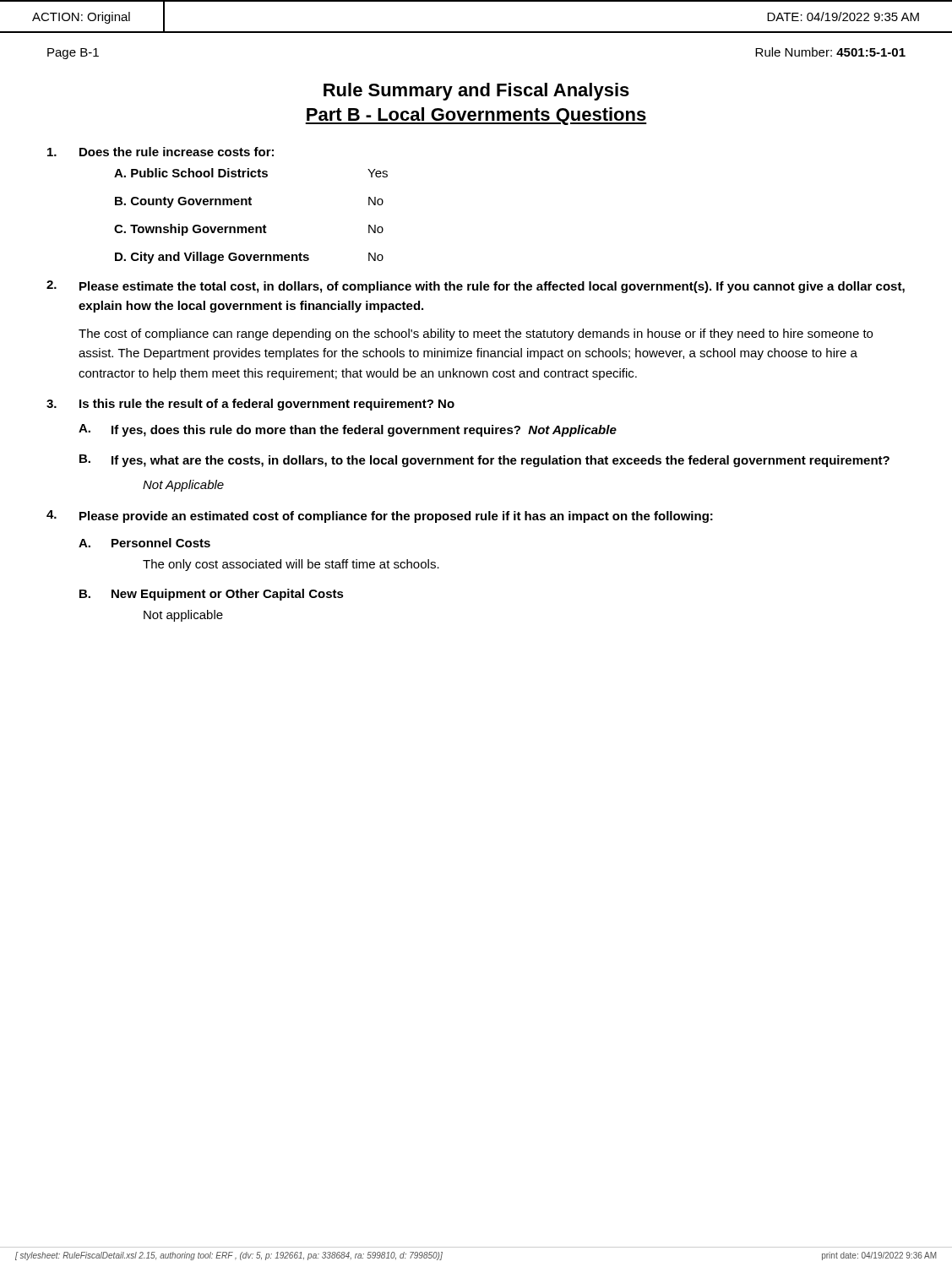
Task: Point to the text starting "B. County Government No"
Action: 249,201
